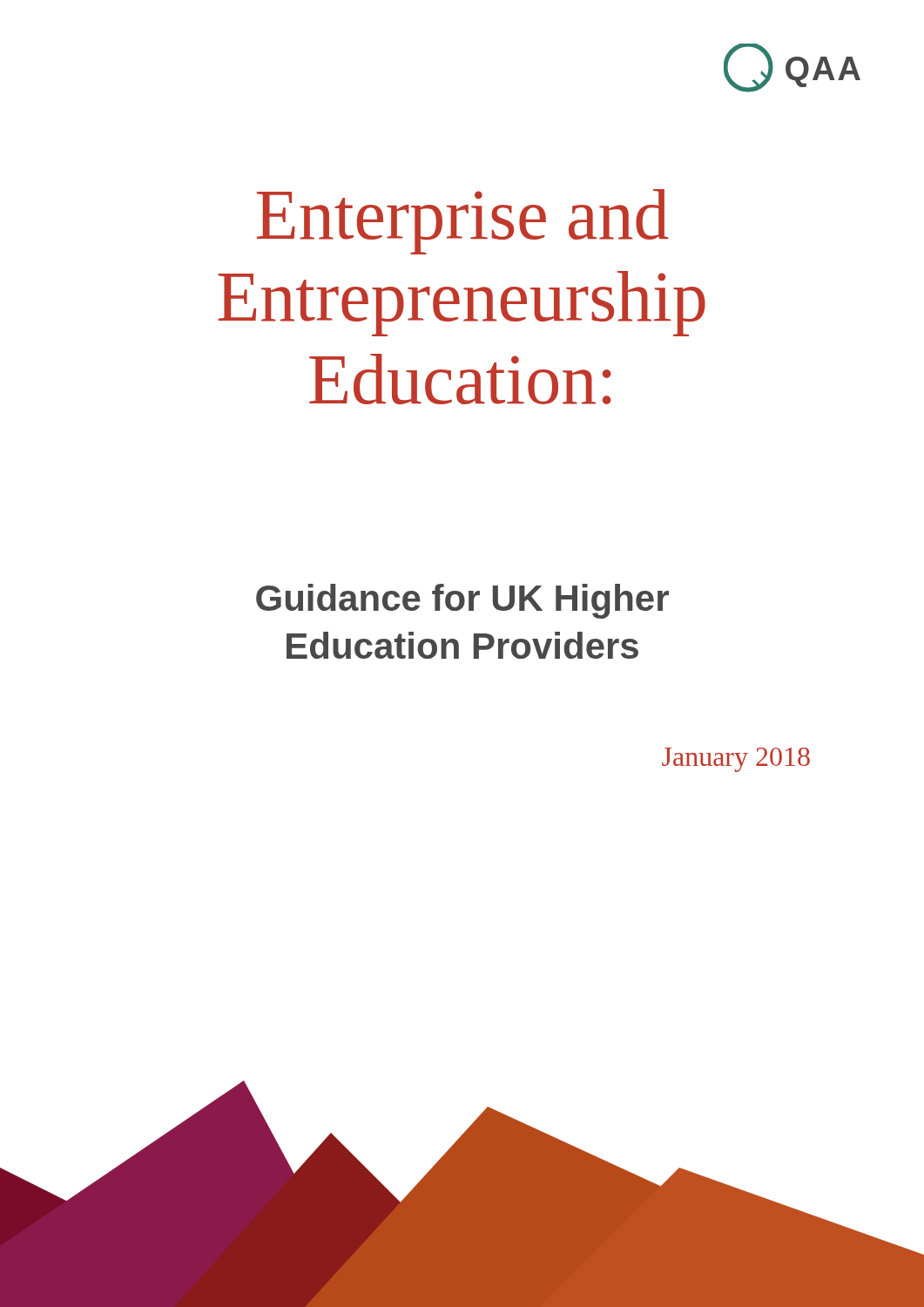Click where it says "Guidance for UK HigherEducation Providers"

[x=462, y=622]
